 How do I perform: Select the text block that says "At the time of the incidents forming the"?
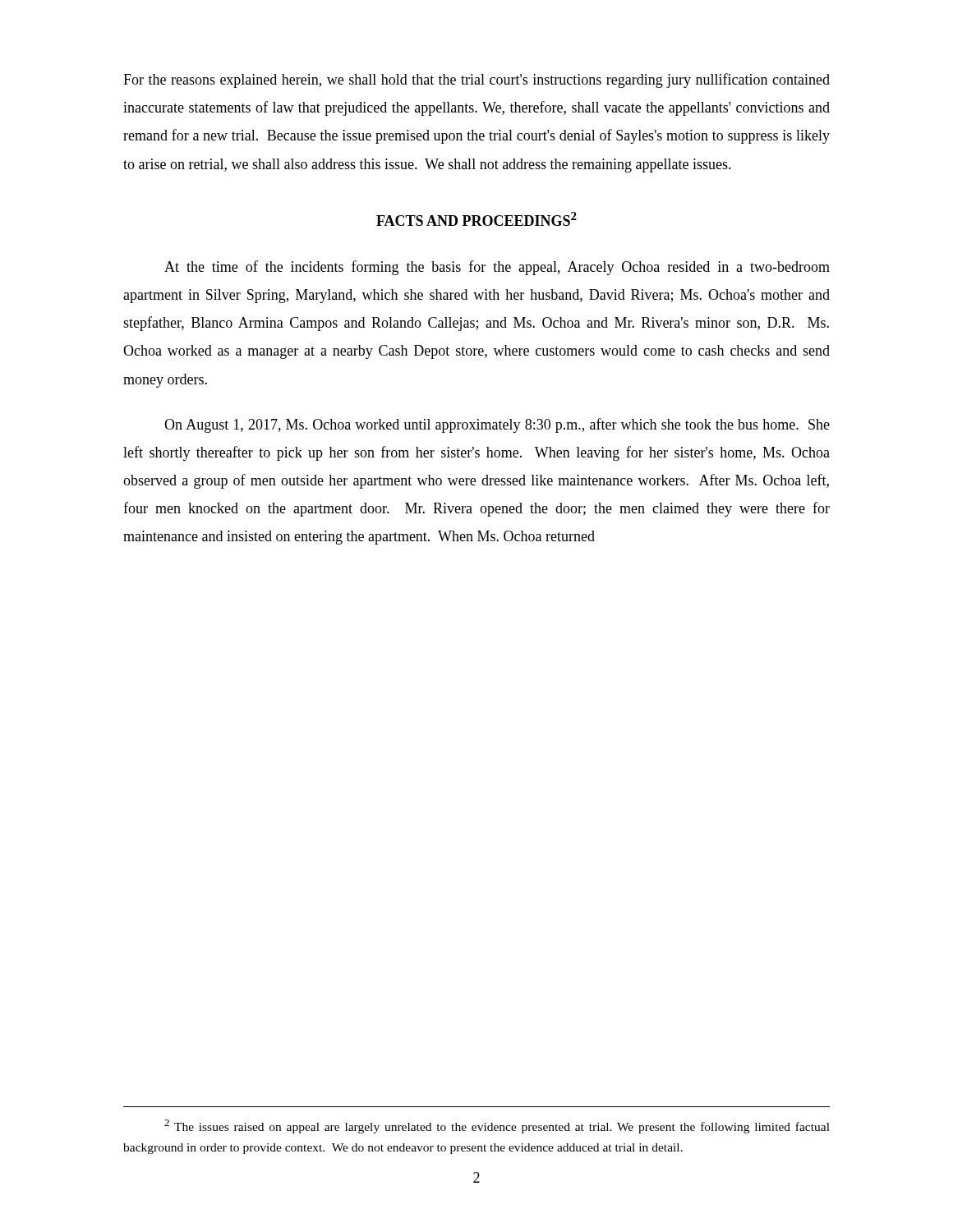tap(476, 323)
